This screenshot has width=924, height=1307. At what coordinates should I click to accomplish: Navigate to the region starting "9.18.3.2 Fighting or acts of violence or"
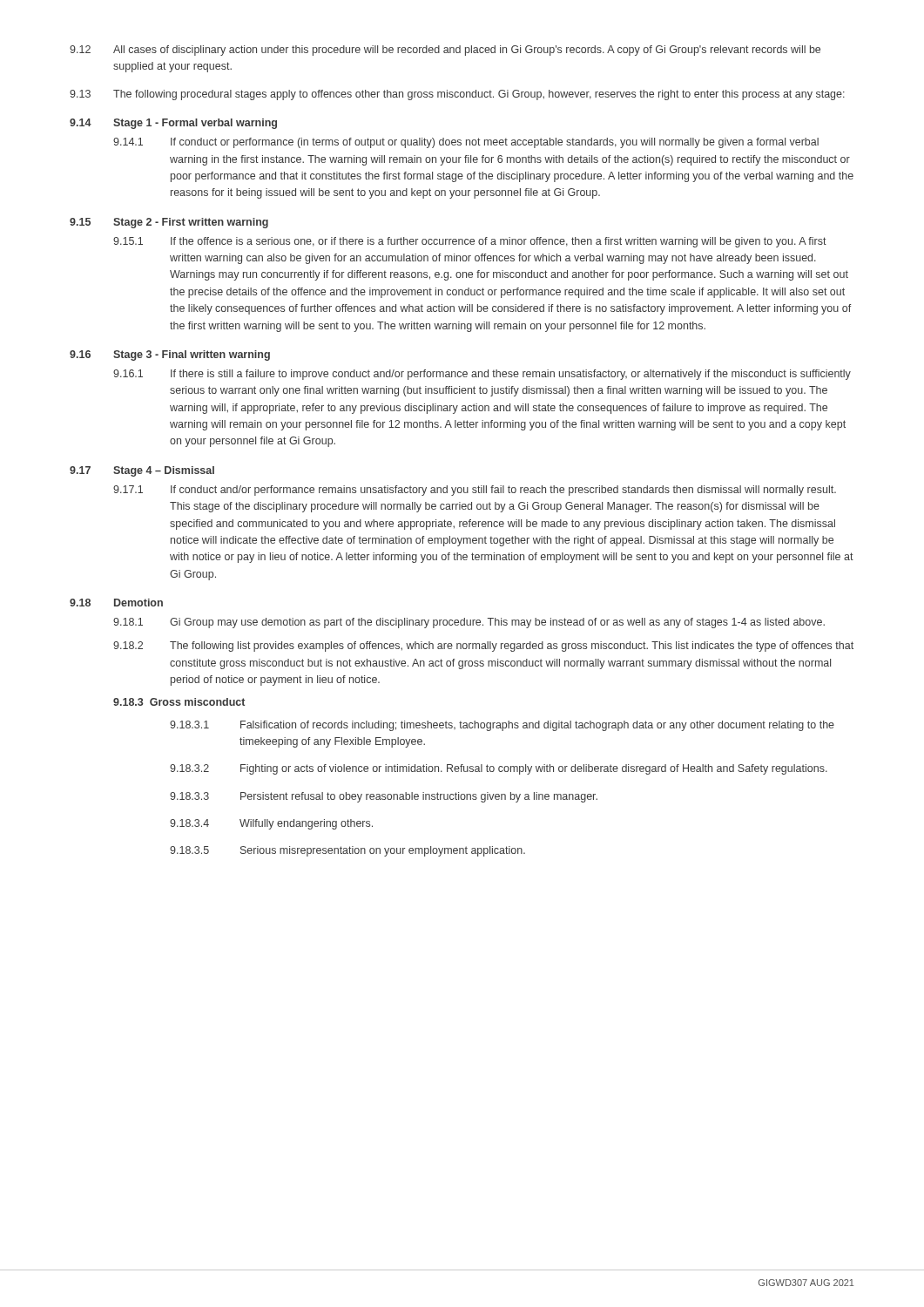coord(512,769)
